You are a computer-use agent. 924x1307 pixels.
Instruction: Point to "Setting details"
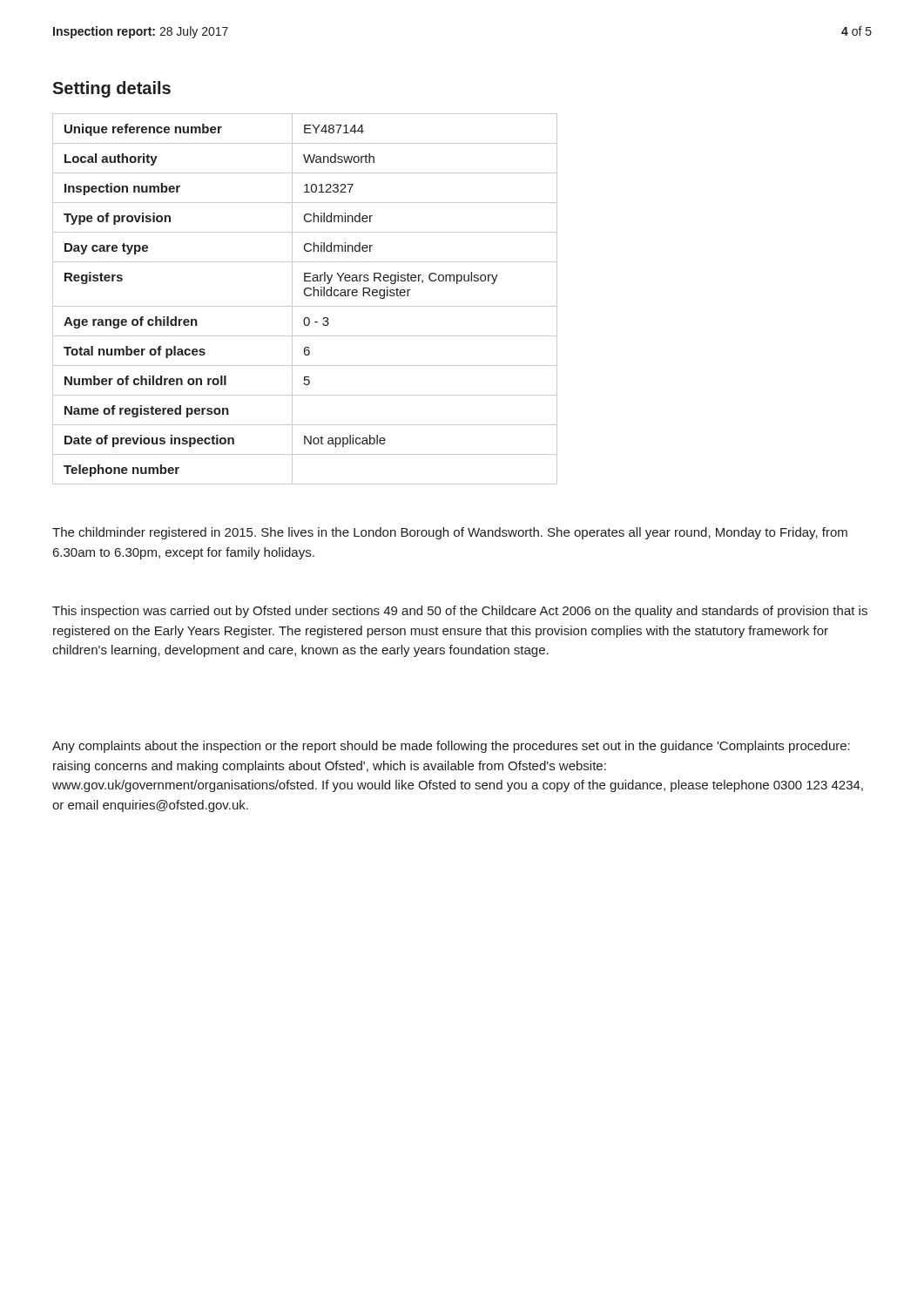112,88
